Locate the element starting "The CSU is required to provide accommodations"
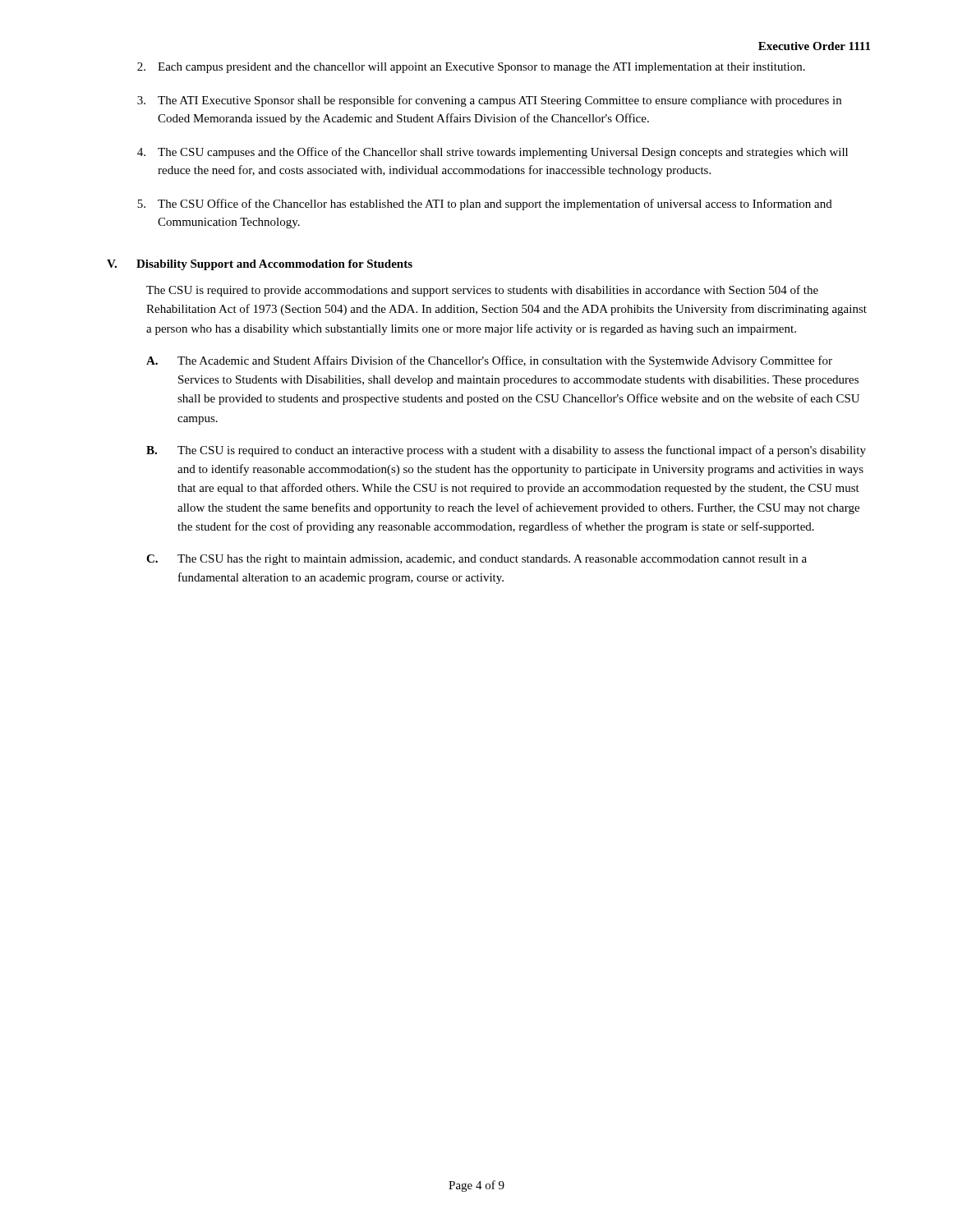This screenshot has width=953, height=1232. pyautogui.click(x=506, y=309)
